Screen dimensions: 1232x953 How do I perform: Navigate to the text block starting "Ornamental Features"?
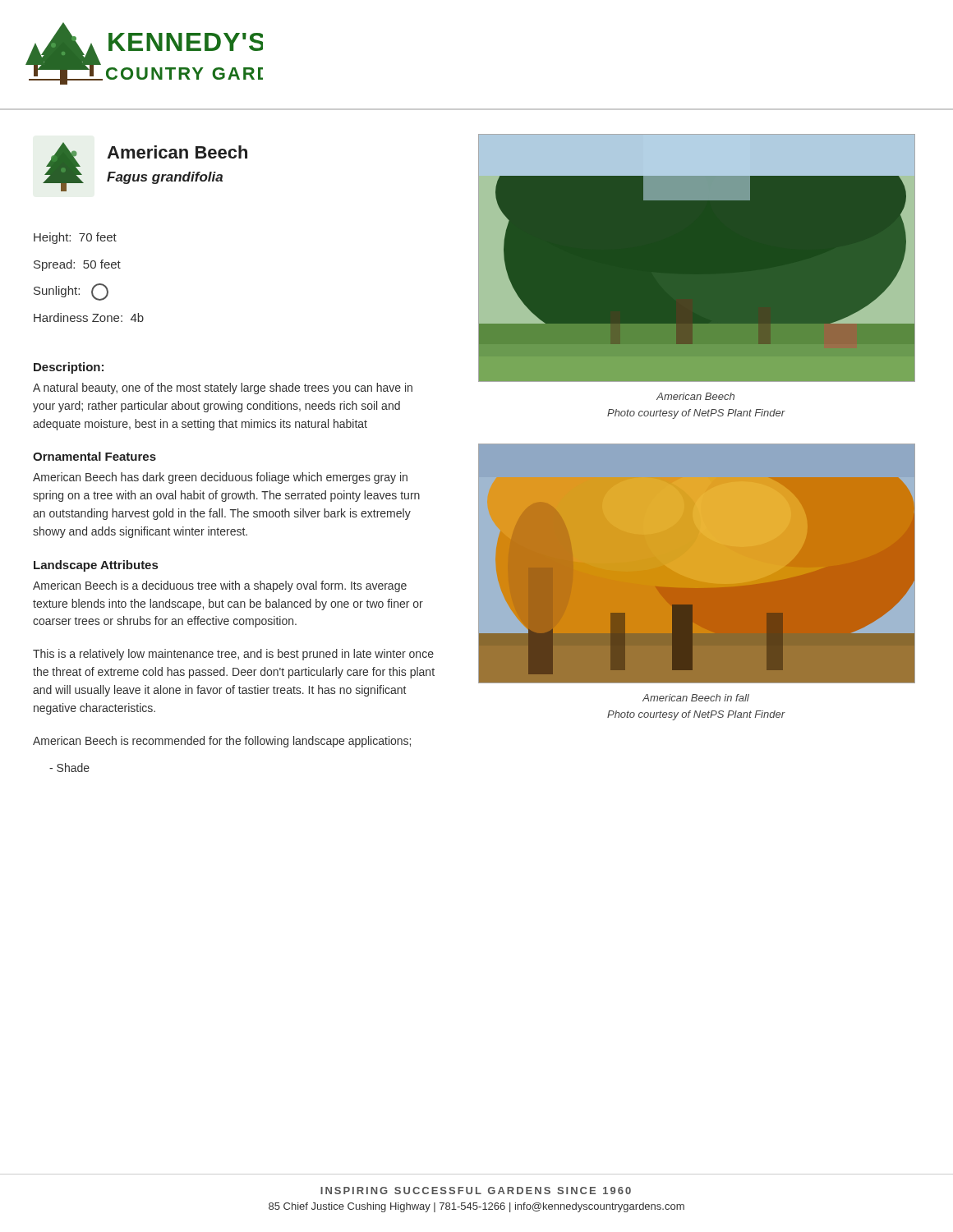[x=94, y=457]
